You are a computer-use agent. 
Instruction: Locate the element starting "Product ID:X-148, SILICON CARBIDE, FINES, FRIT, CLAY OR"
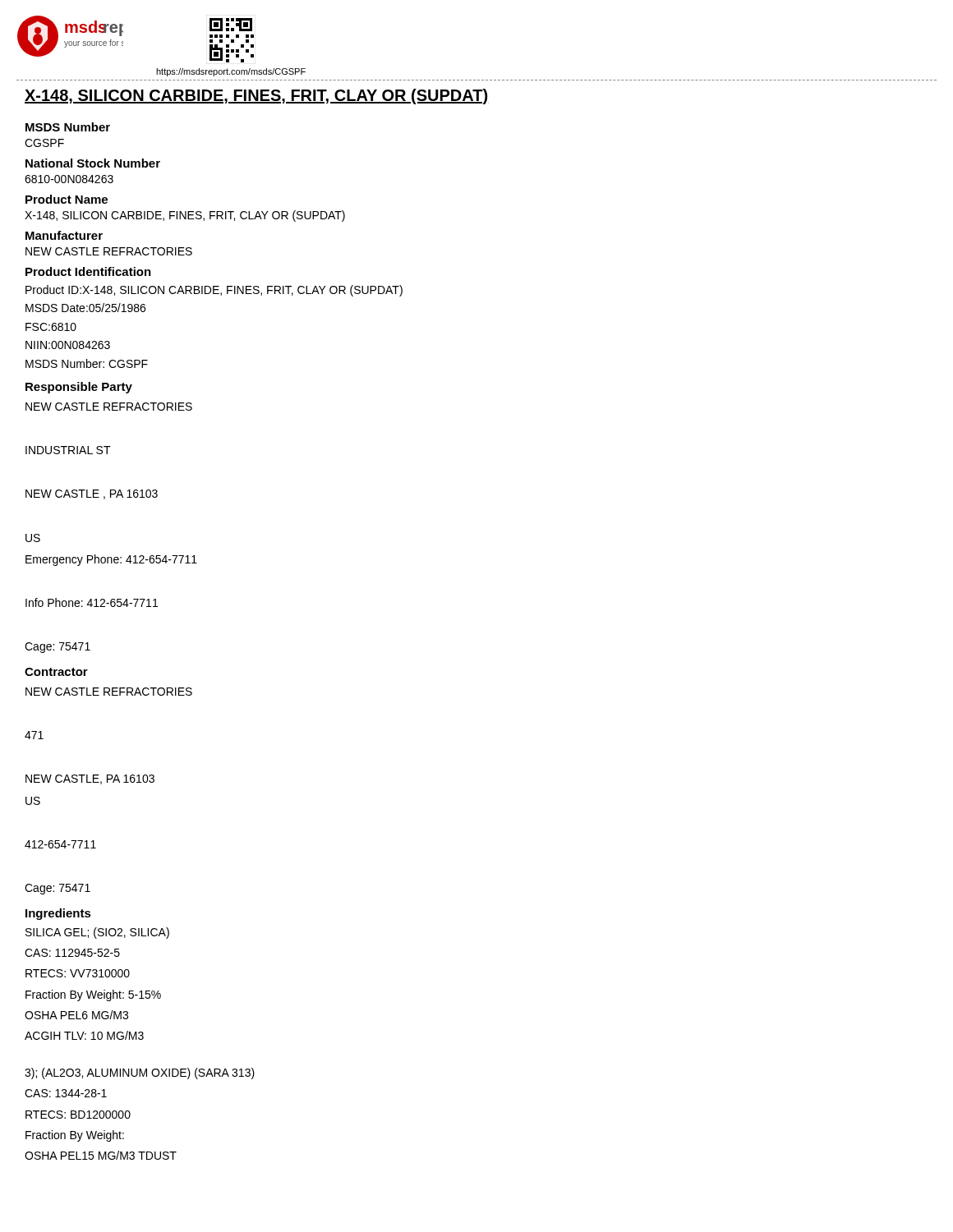click(x=214, y=291)
